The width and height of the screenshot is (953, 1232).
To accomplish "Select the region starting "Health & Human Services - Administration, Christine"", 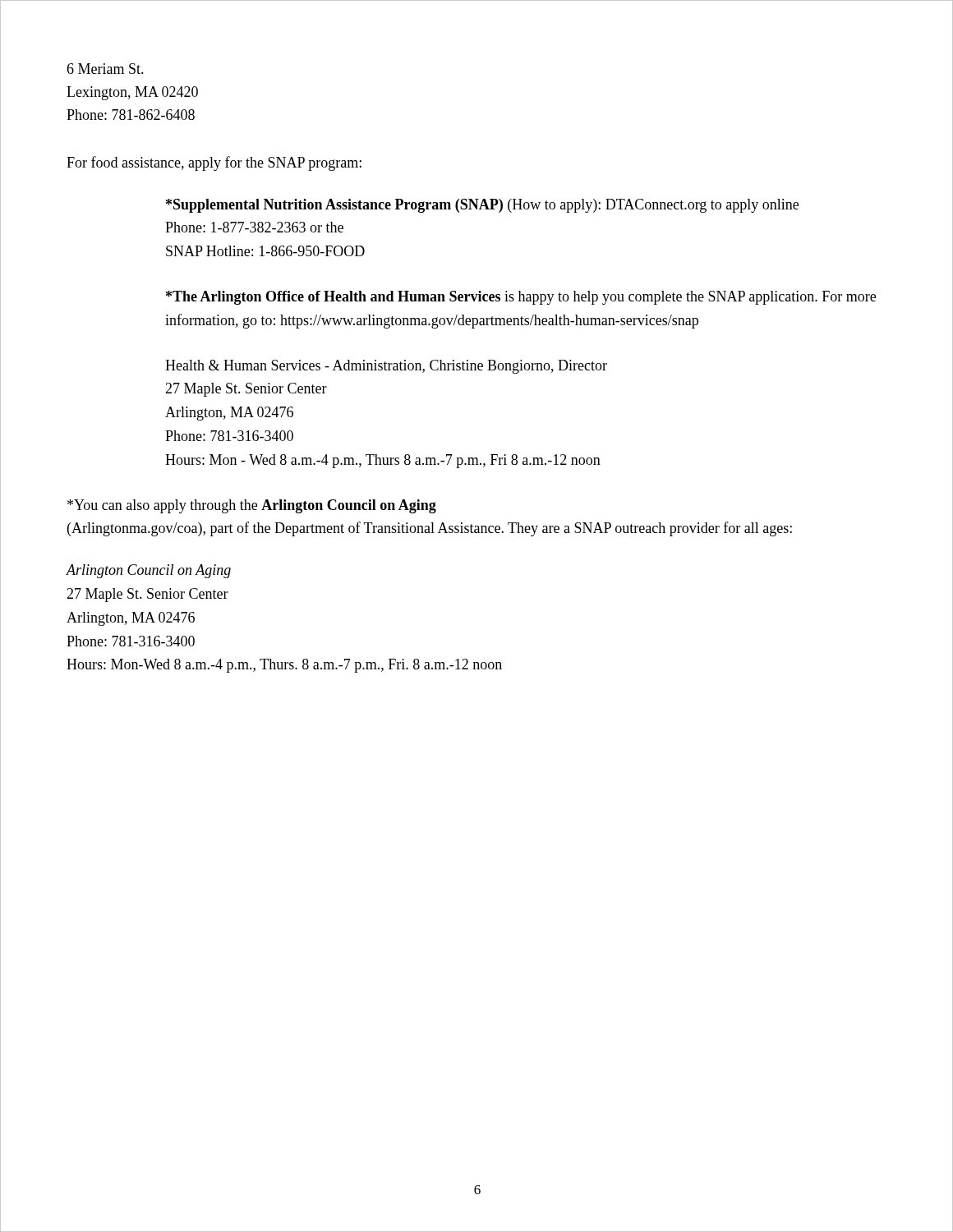I will tap(386, 367).
